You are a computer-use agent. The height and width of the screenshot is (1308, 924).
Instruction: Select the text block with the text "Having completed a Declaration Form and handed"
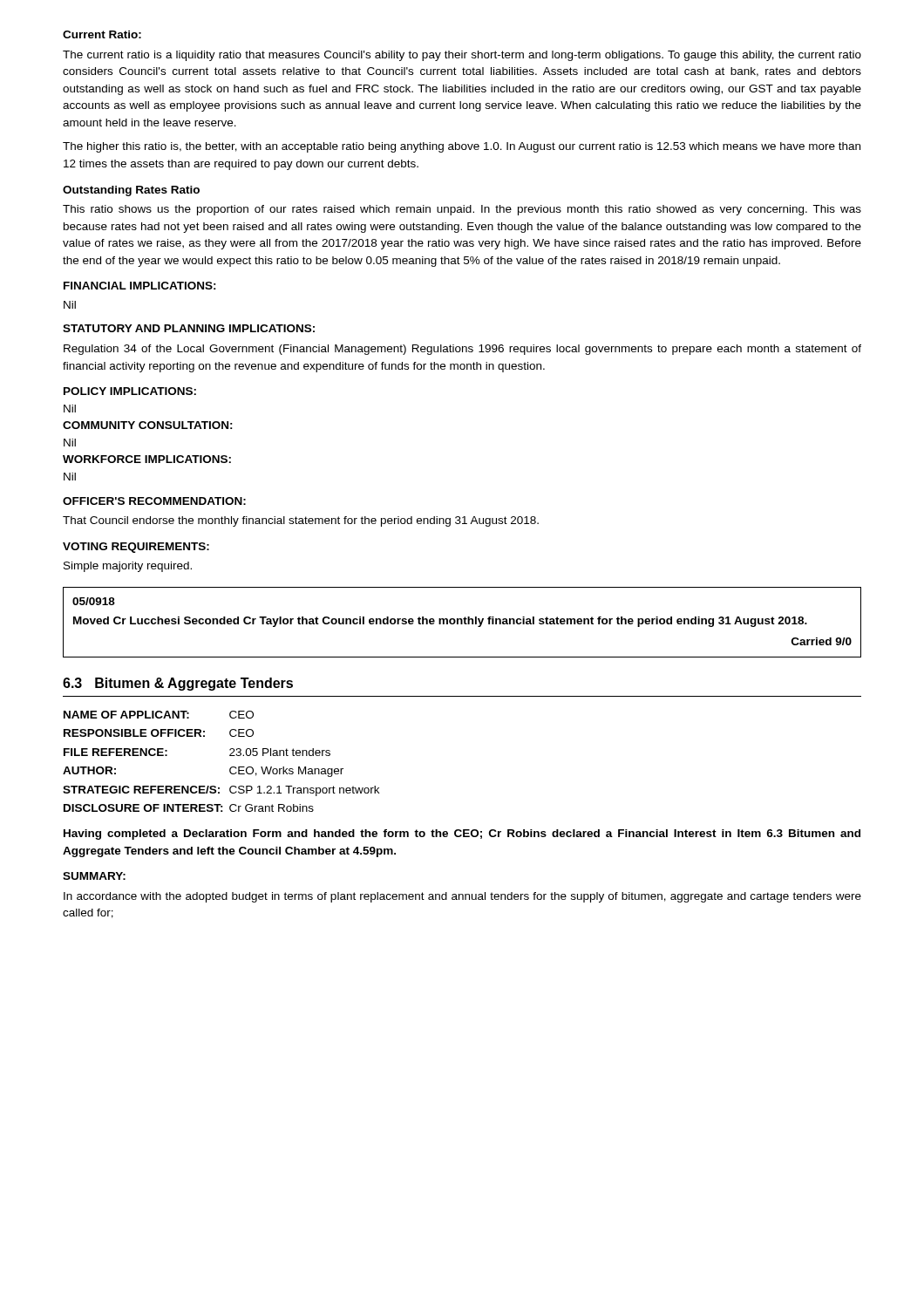click(x=462, y=842)
